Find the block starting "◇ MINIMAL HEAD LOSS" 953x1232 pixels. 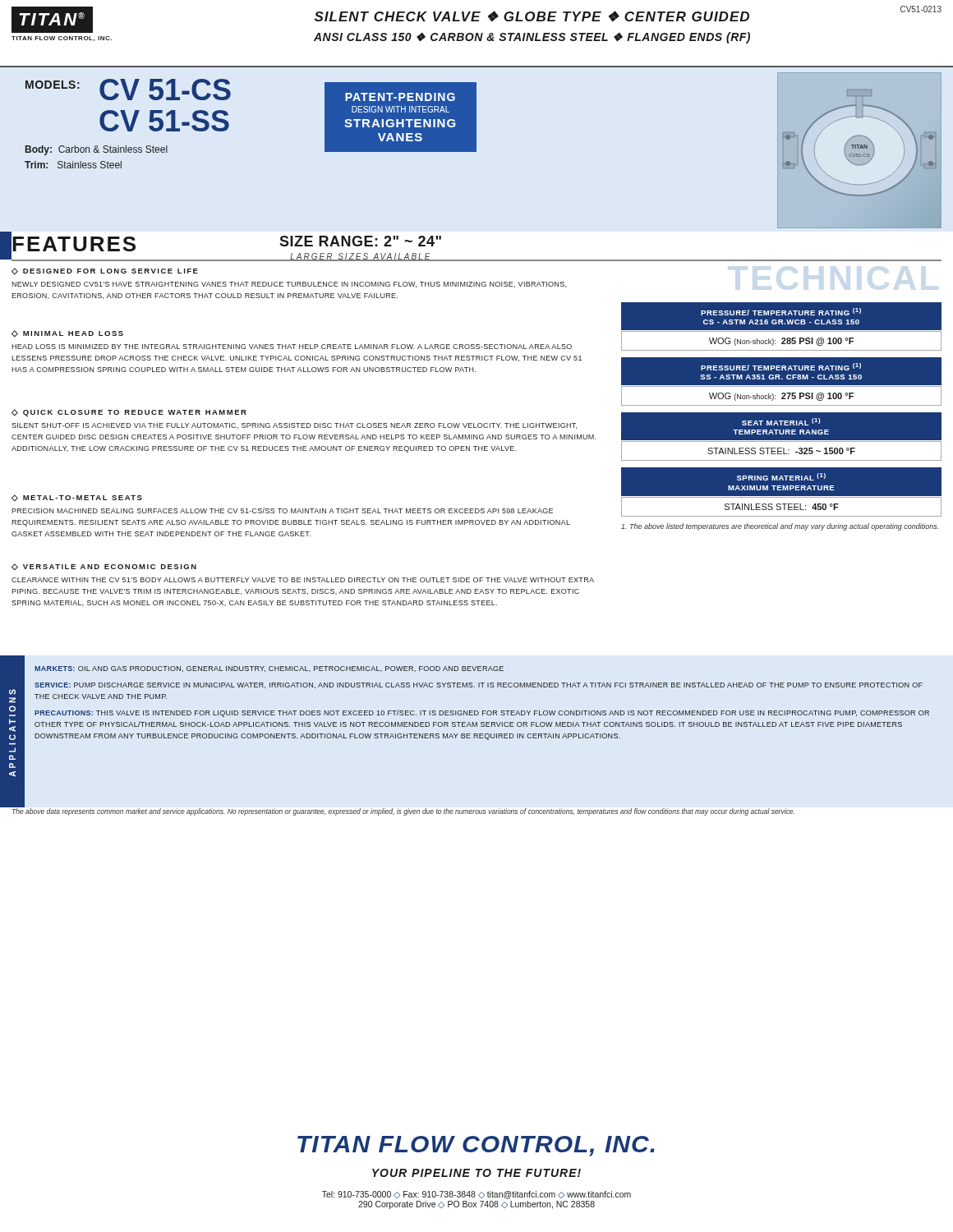click(x=68, y=333)
